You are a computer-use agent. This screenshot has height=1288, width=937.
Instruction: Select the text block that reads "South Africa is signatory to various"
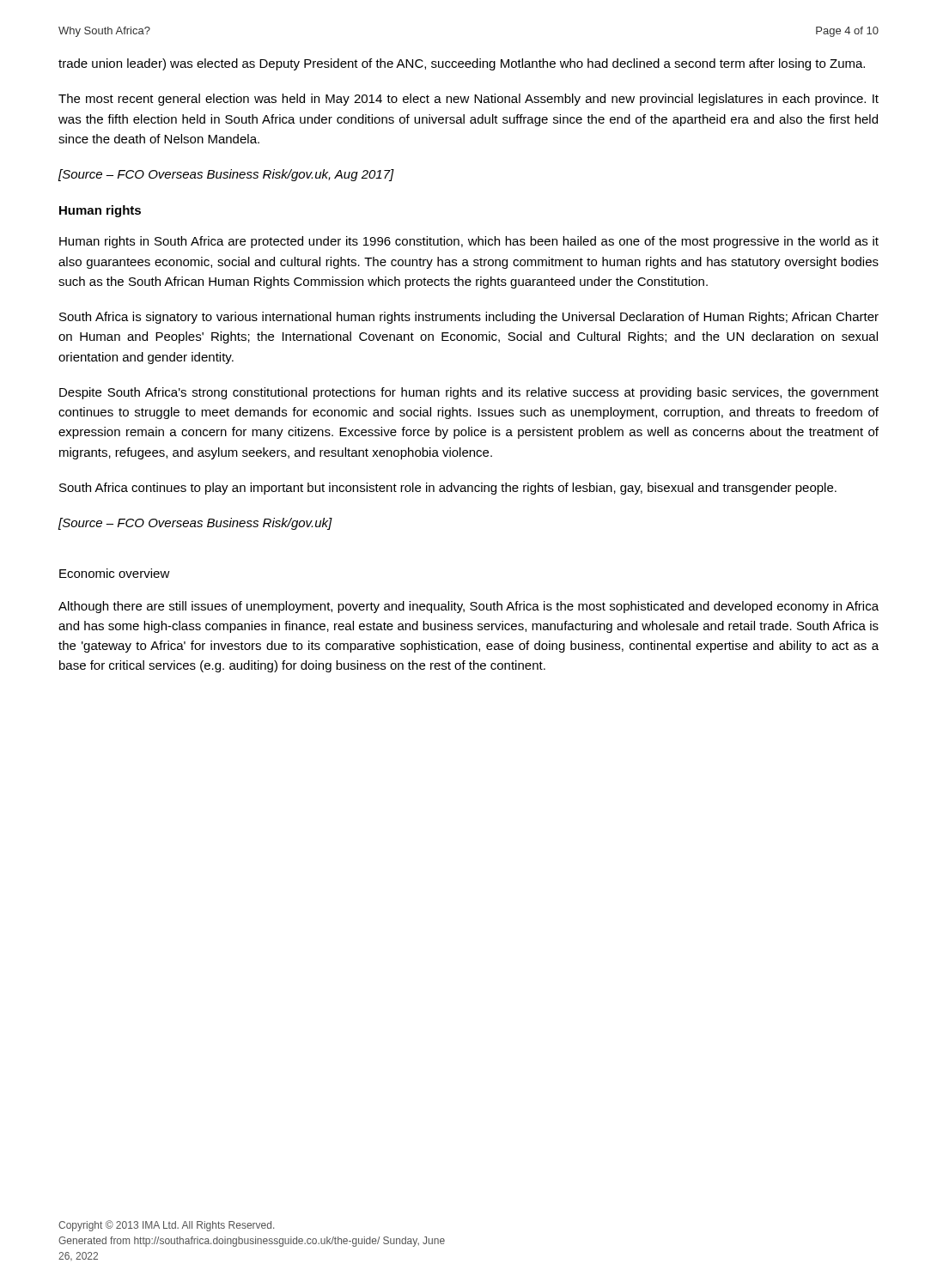468,336
